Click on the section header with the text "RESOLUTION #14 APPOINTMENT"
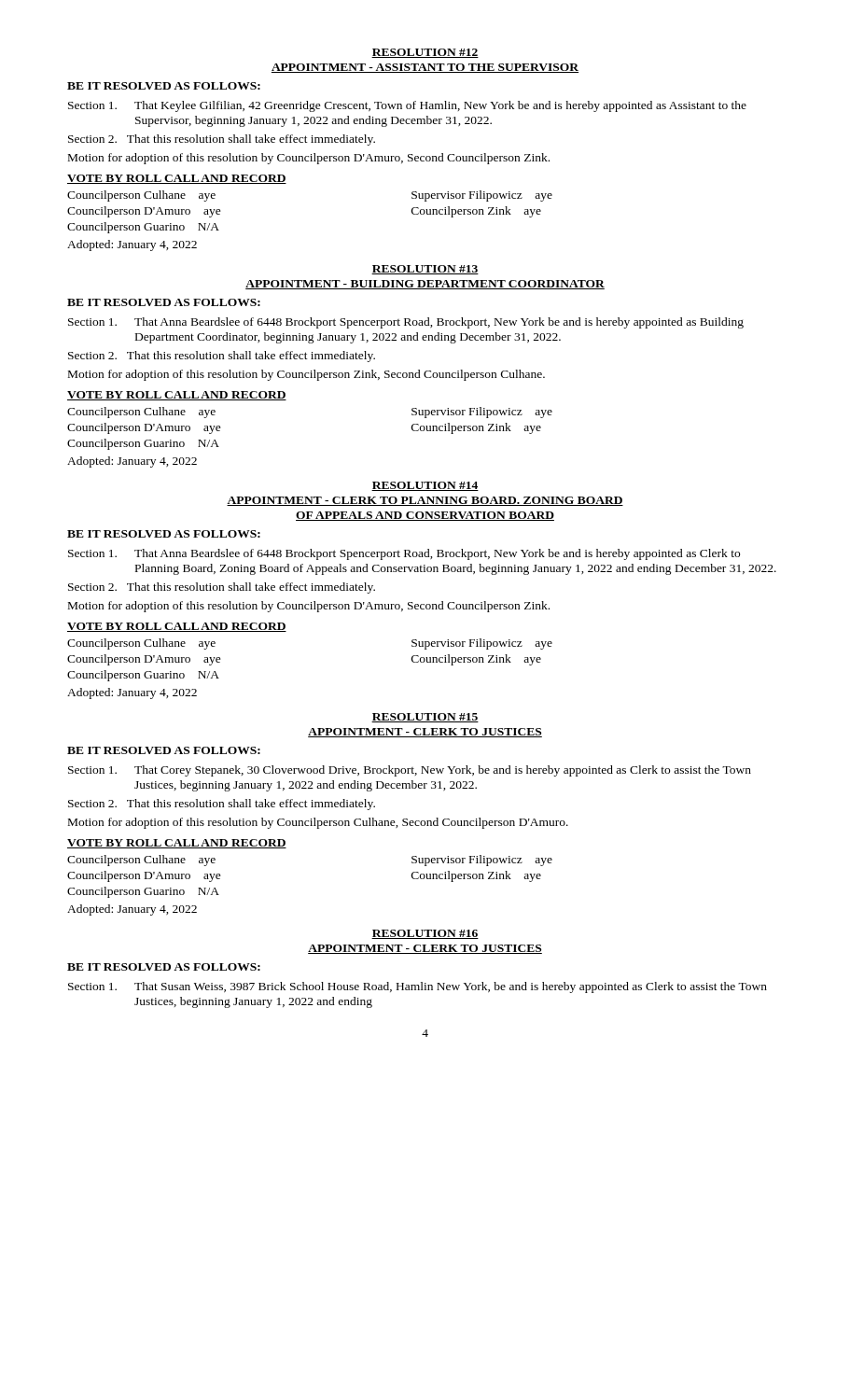Image resolution: width=850 pixels, height=1400 pixels. [x=425, y=500]
